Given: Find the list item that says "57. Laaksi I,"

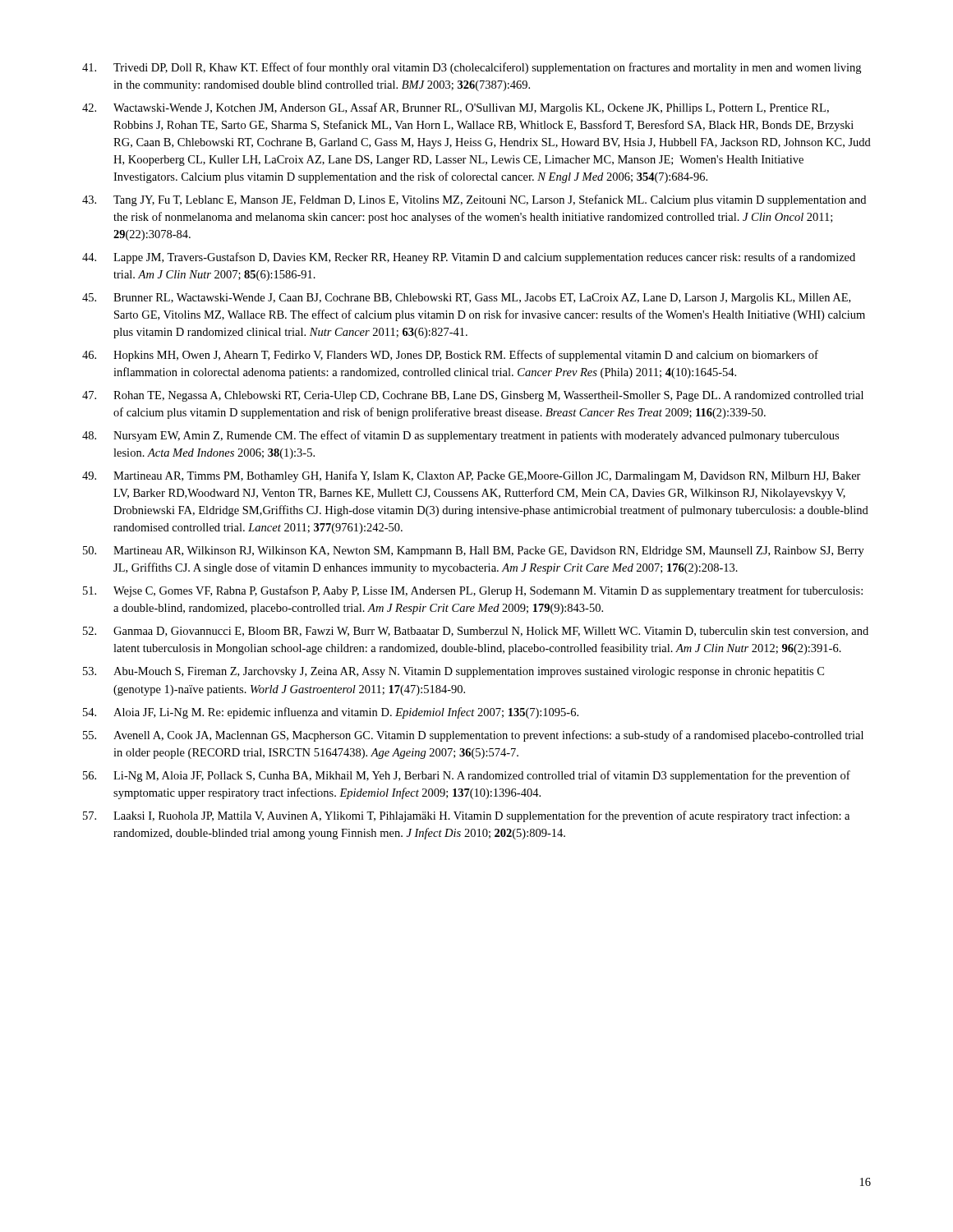Looking at the screenshot, I should point(476,824).
